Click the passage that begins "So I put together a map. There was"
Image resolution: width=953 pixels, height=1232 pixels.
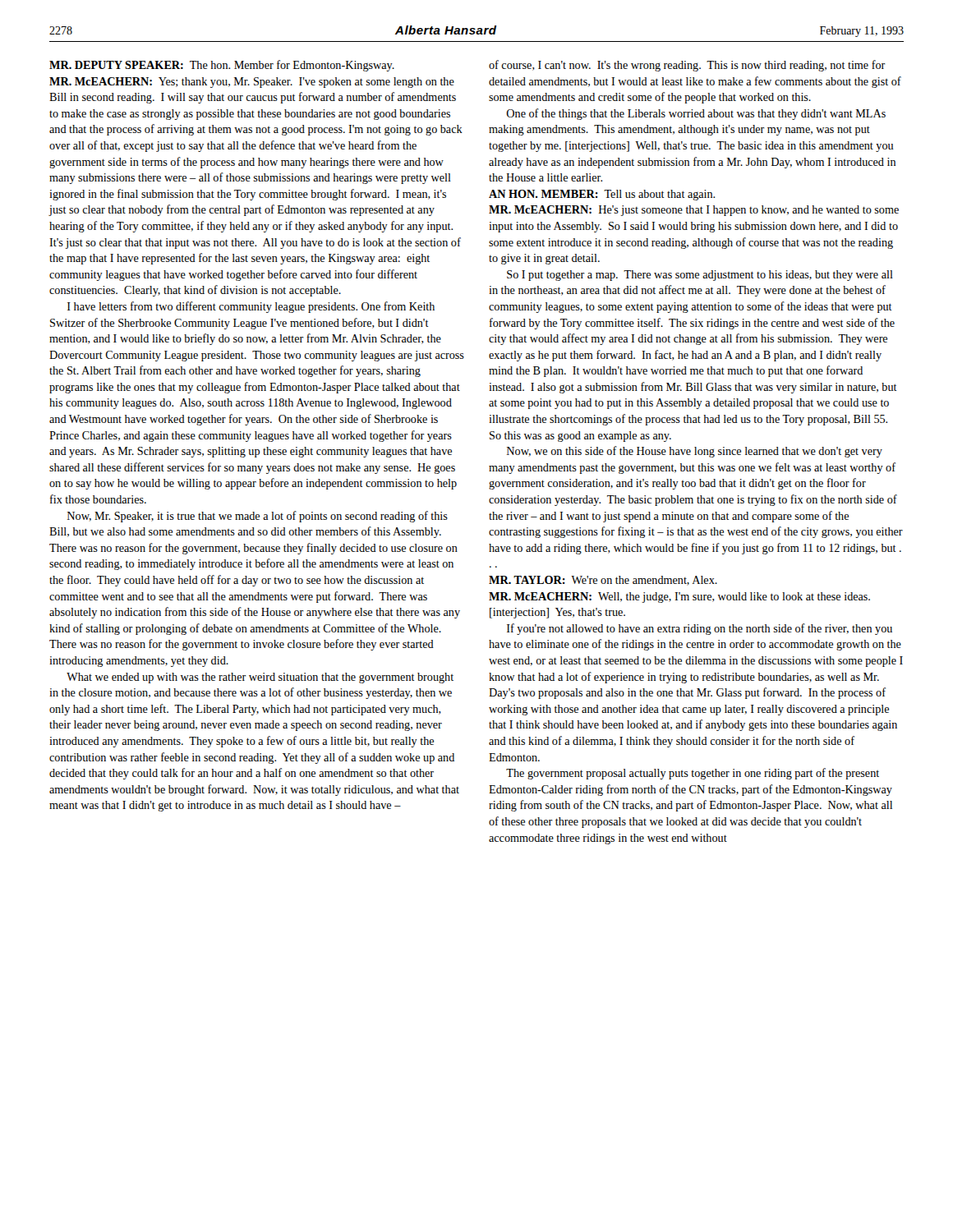point(693,355)
